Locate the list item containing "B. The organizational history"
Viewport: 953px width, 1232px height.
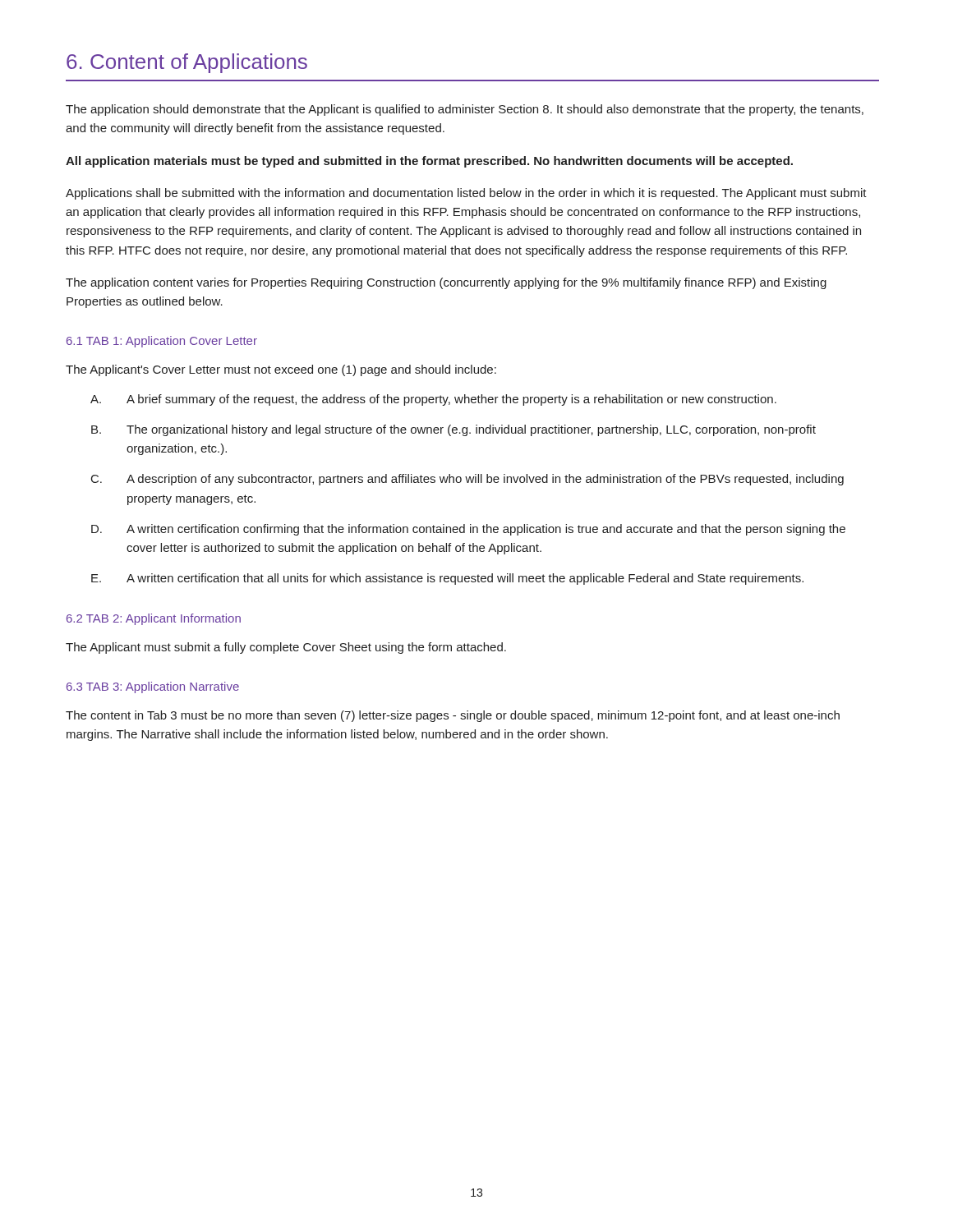(x=472, y=439)
